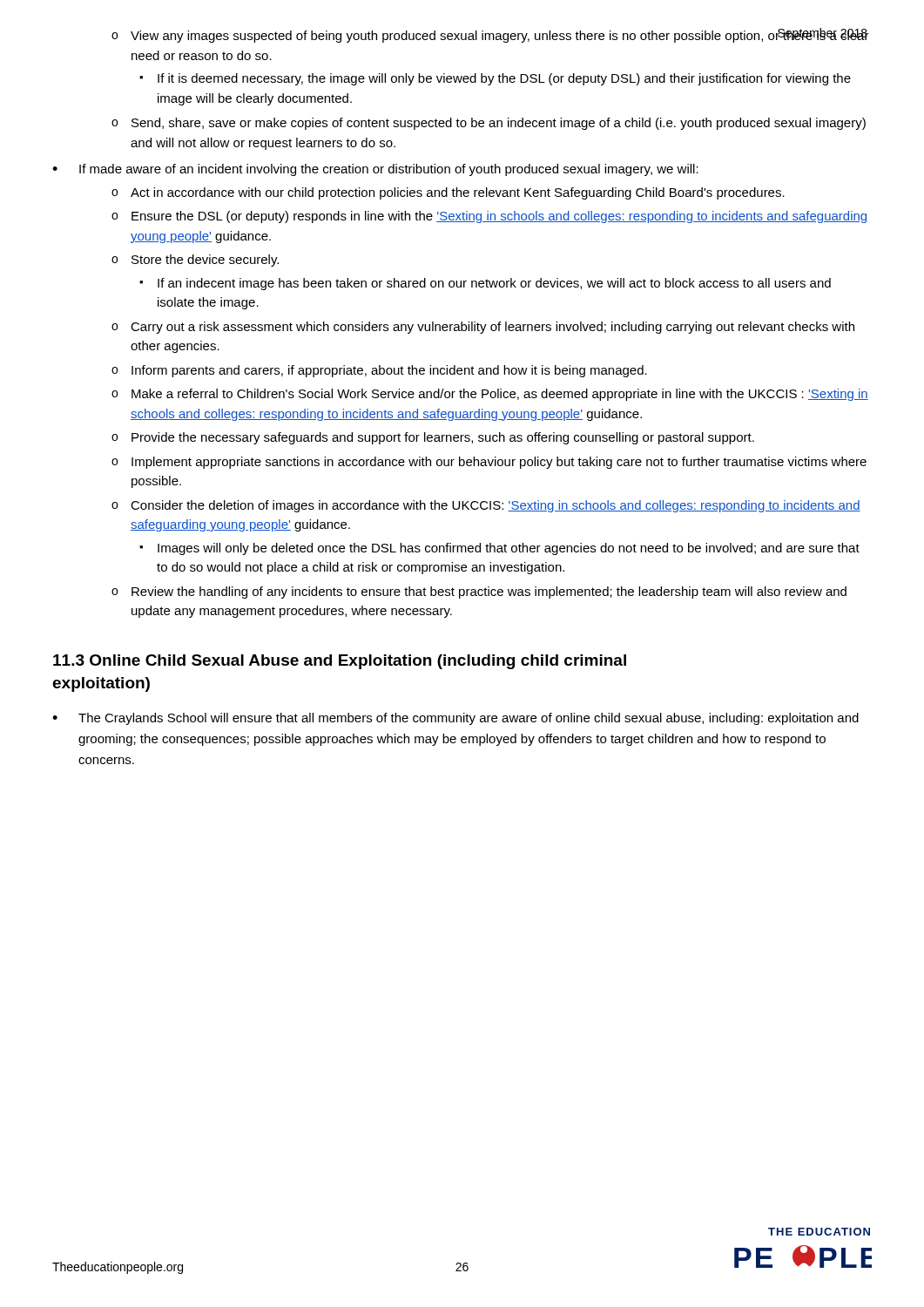Where is the passage that starts "Act in accordance with our"?
Image resolution: width=924 pixels, height=1307 pixels.
coord(458,192)
